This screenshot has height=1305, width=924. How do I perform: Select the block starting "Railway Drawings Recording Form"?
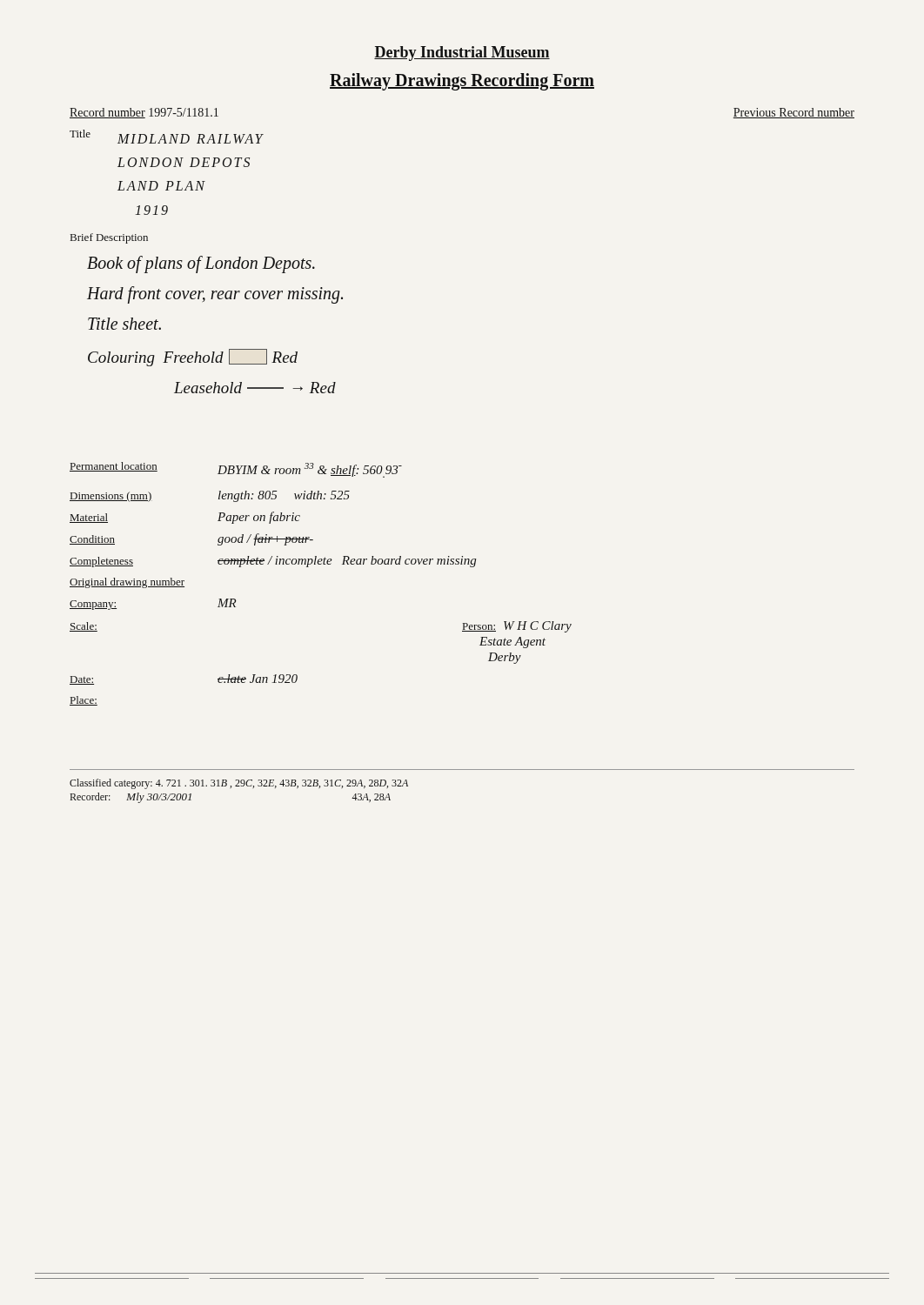tap(462, 80)
